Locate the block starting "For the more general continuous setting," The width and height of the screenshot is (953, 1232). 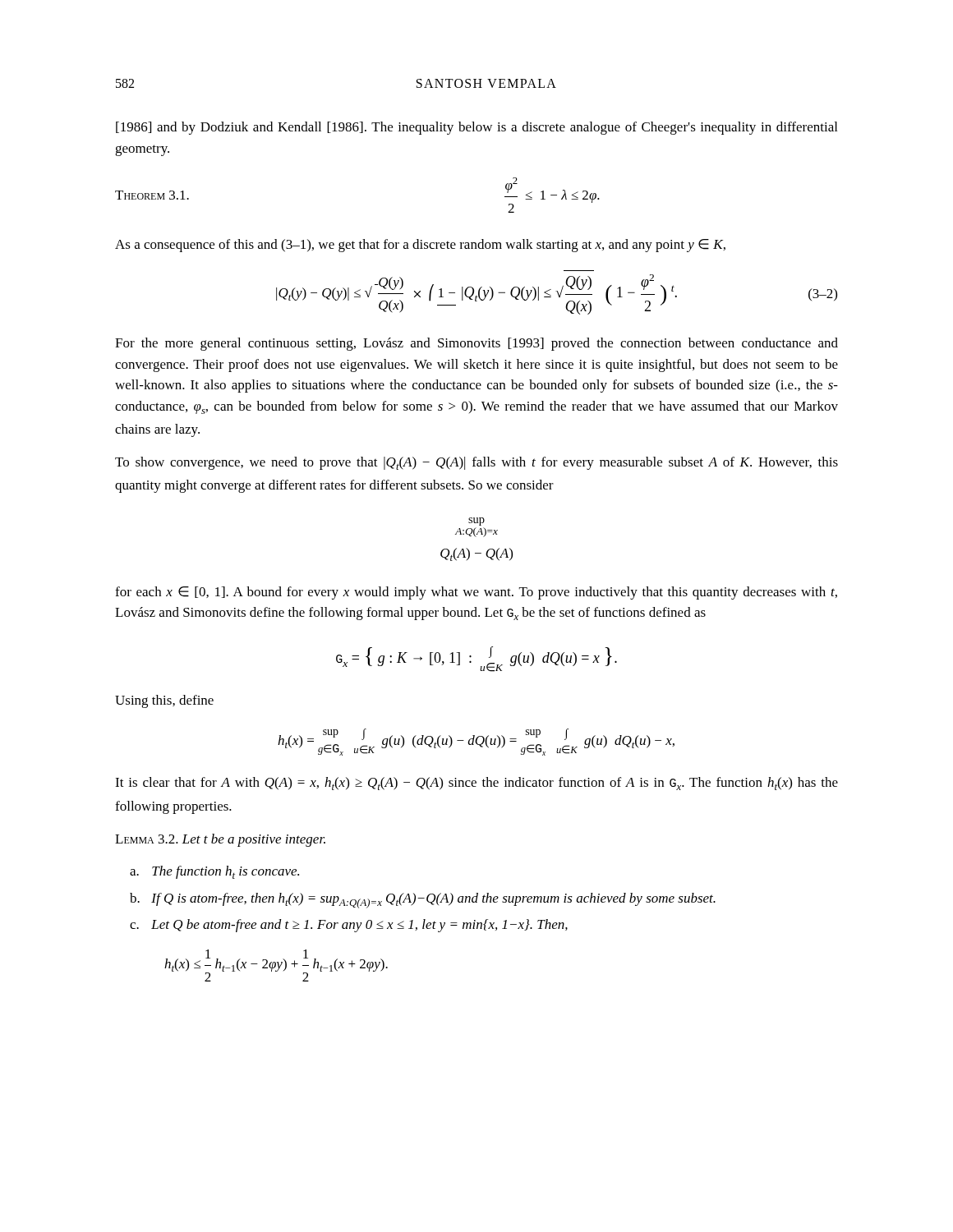pos(476,414)
